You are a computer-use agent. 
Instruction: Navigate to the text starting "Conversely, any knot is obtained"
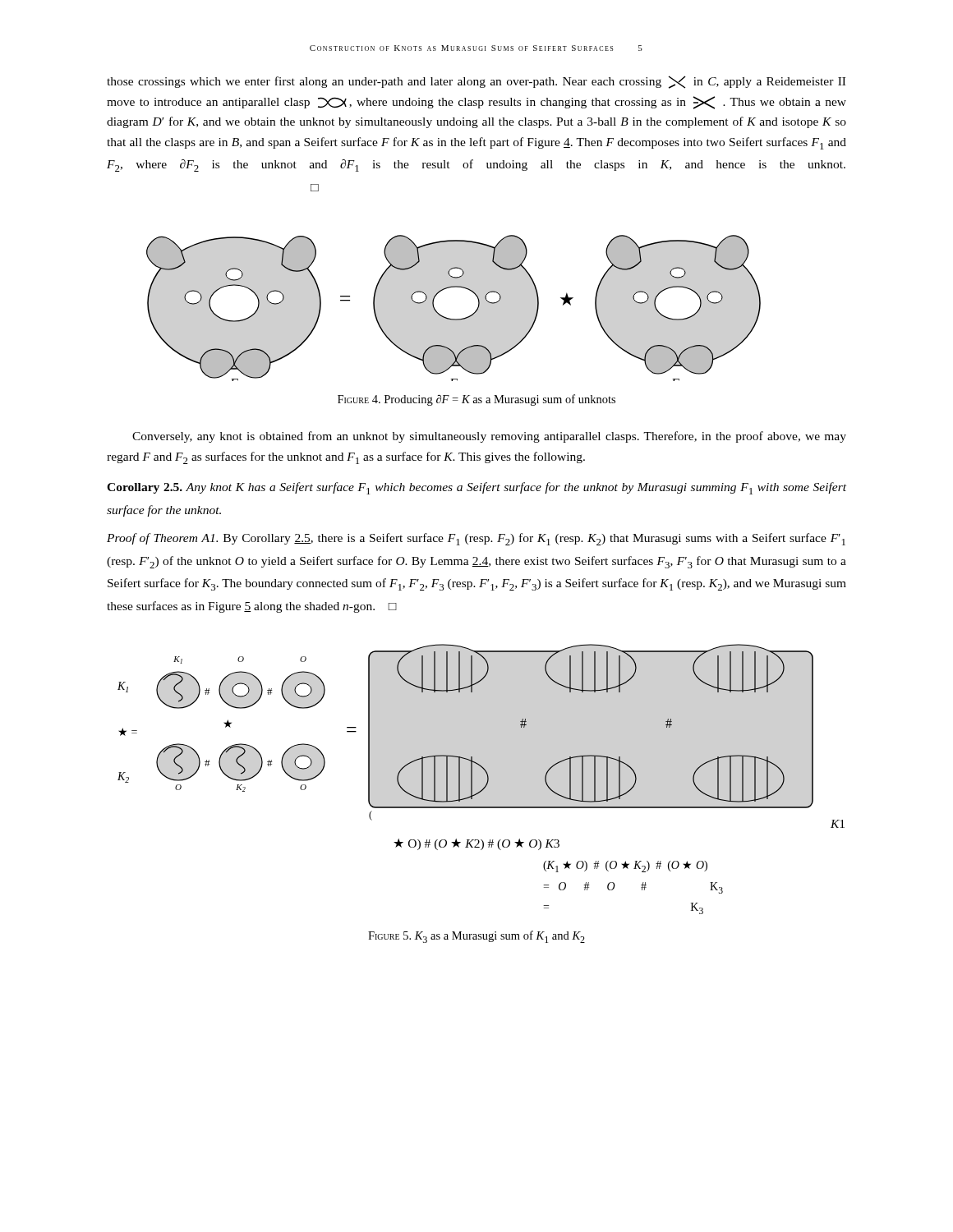tap(476, 448)
